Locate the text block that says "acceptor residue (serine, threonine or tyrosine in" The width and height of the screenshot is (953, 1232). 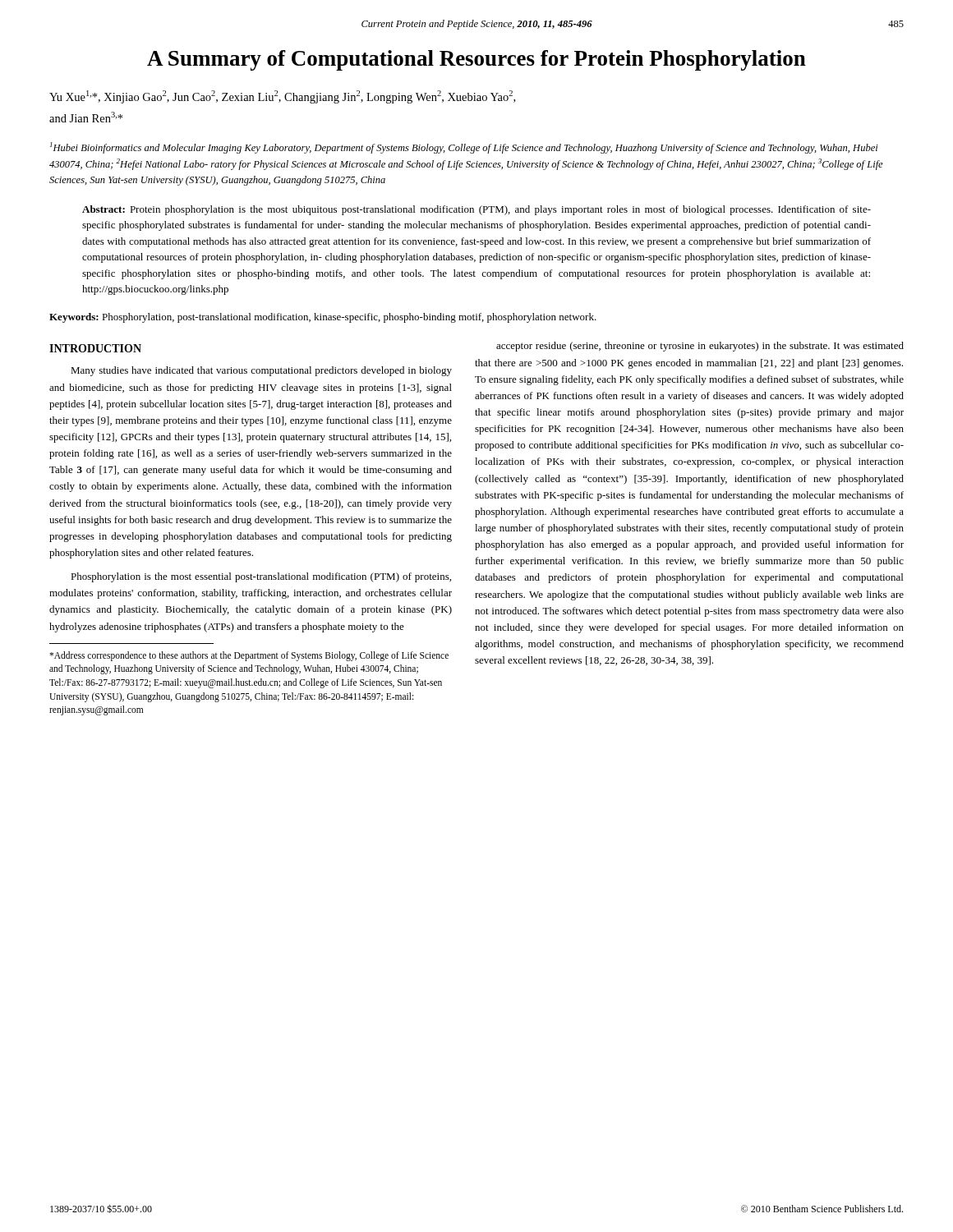click(x=689, y=503)
